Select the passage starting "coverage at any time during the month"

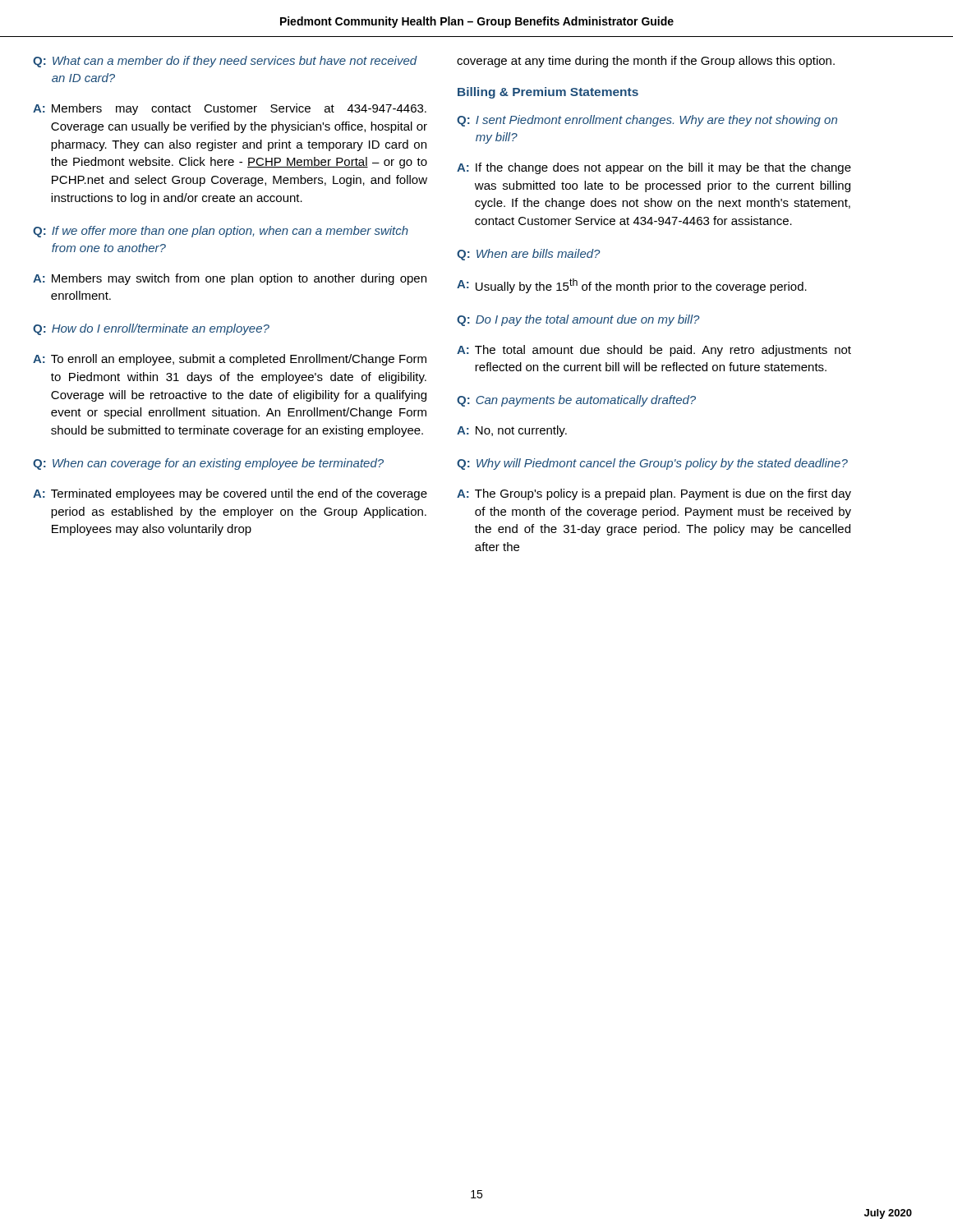point(646,60)
